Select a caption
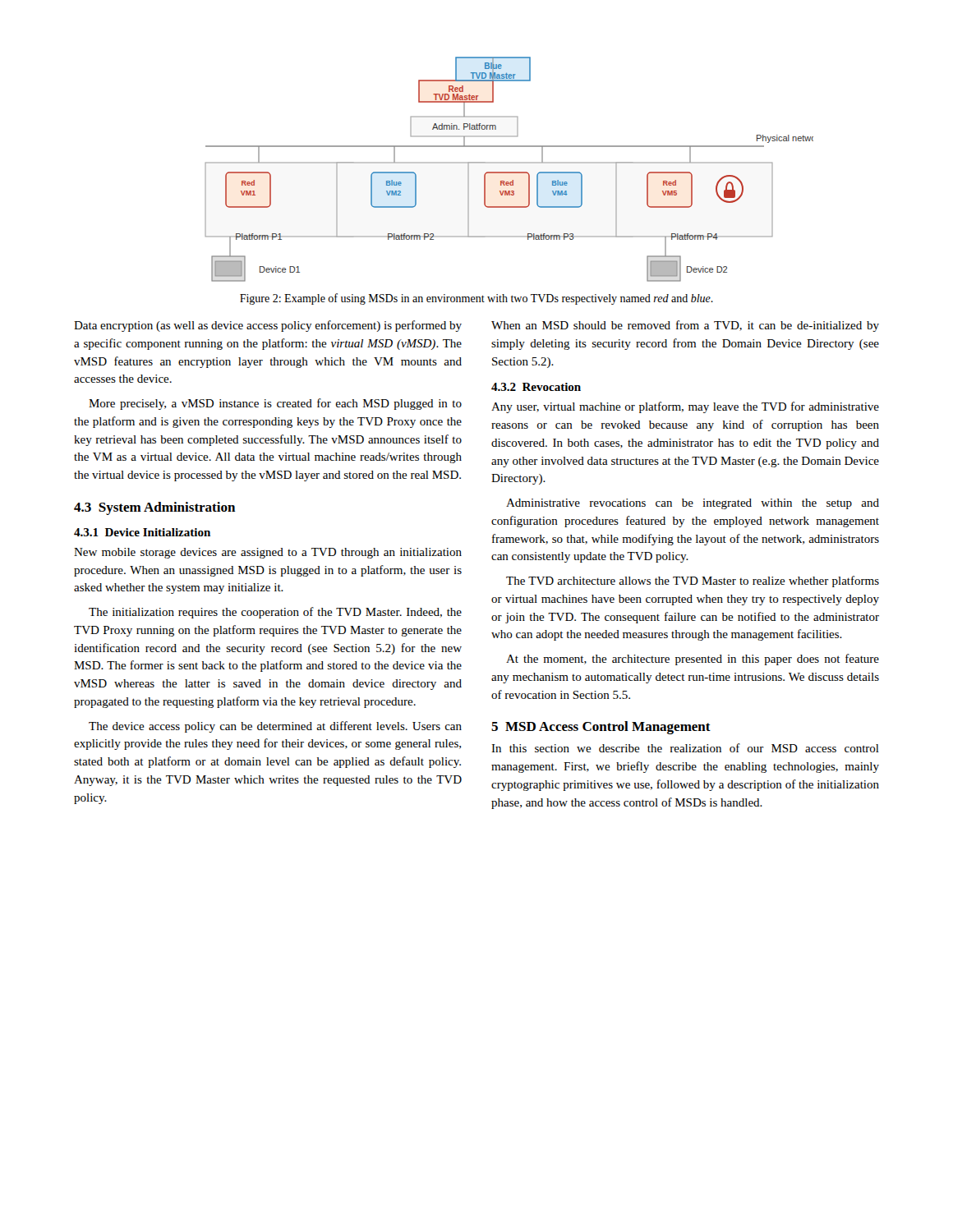953x1232 pixels. [476, 299]
